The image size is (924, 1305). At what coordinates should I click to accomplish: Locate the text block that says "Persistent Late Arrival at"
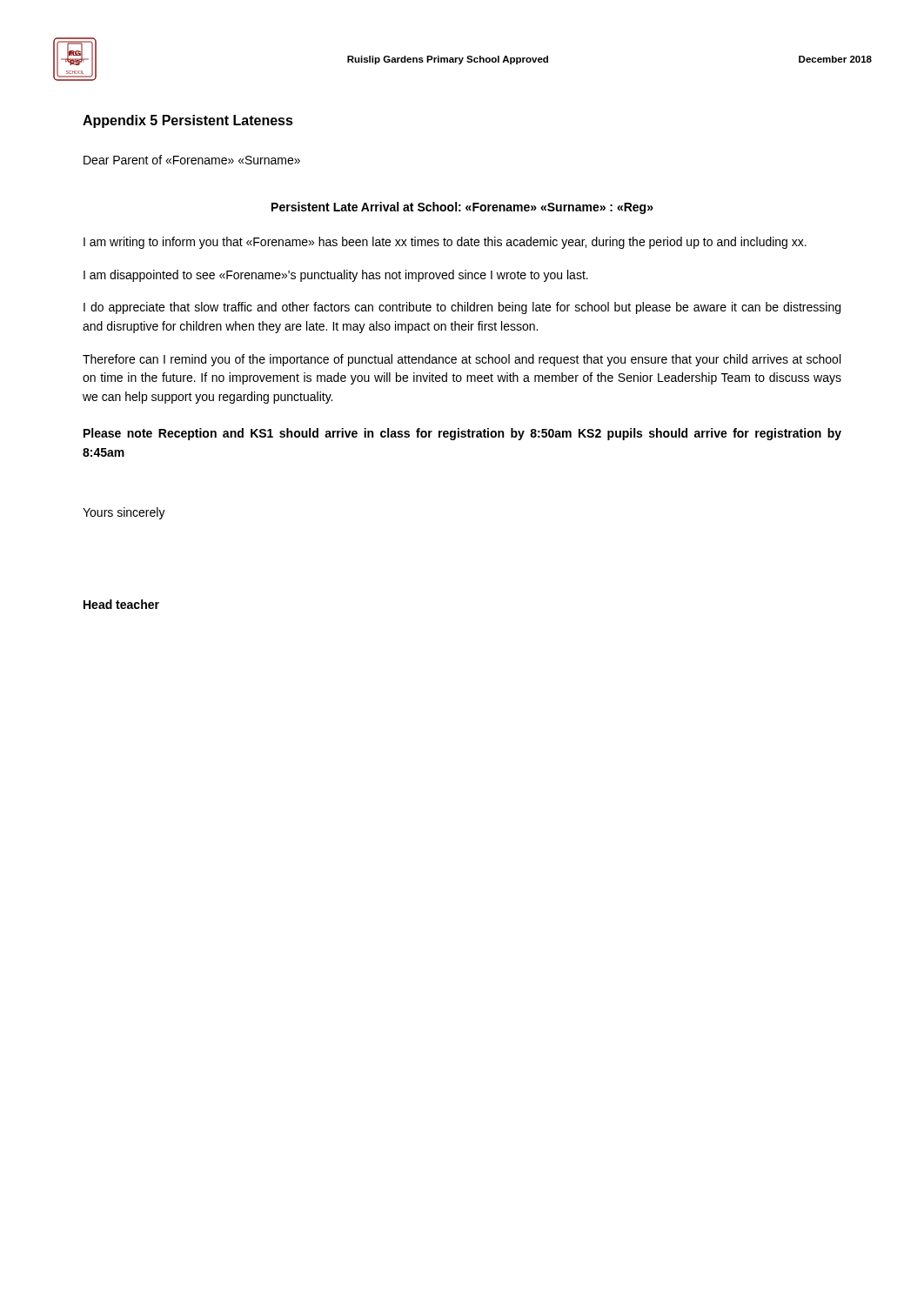[x=462, y=207]
